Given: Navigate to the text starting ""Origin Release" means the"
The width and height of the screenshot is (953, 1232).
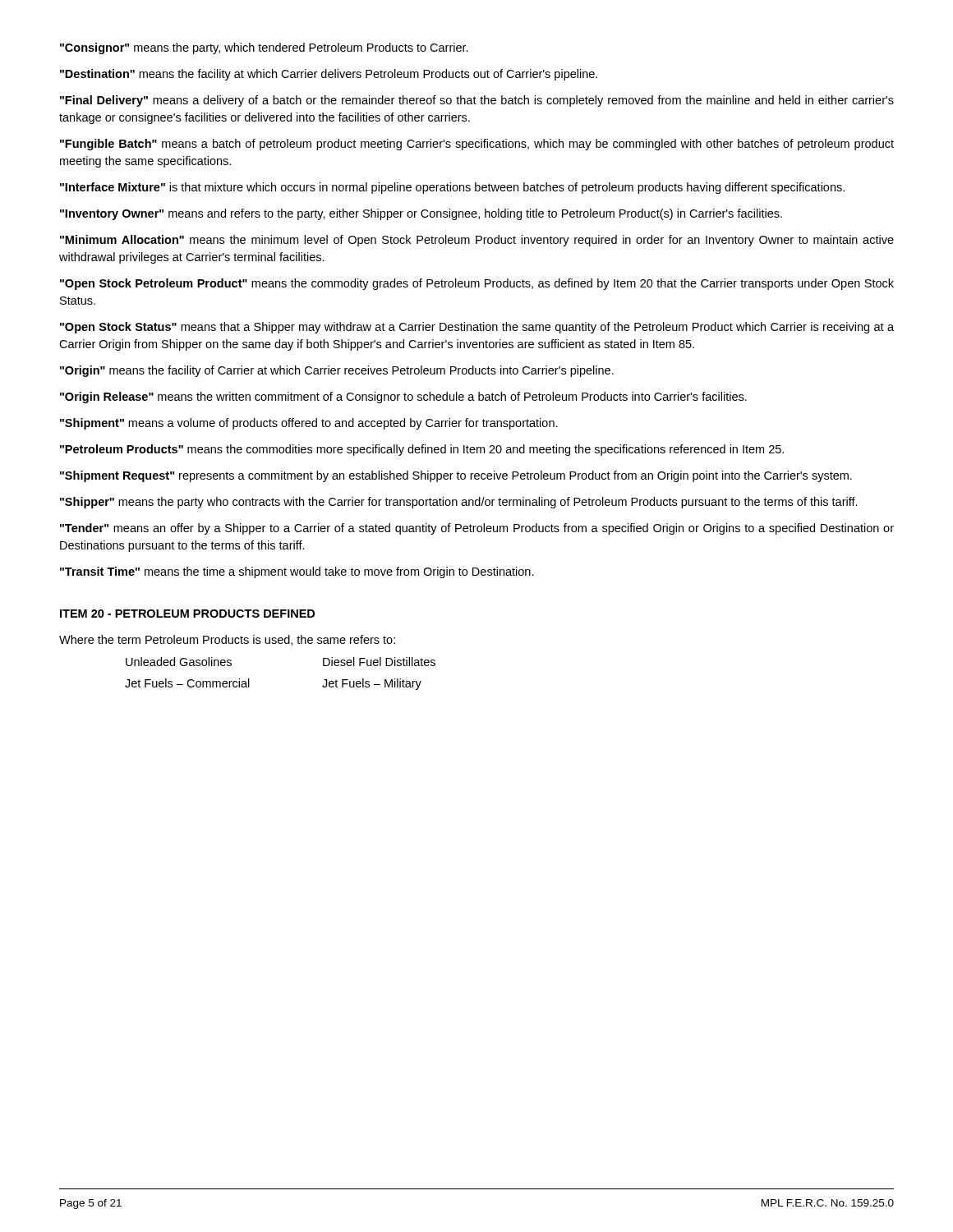Looking at the screenshot, I should pos(403,397).
